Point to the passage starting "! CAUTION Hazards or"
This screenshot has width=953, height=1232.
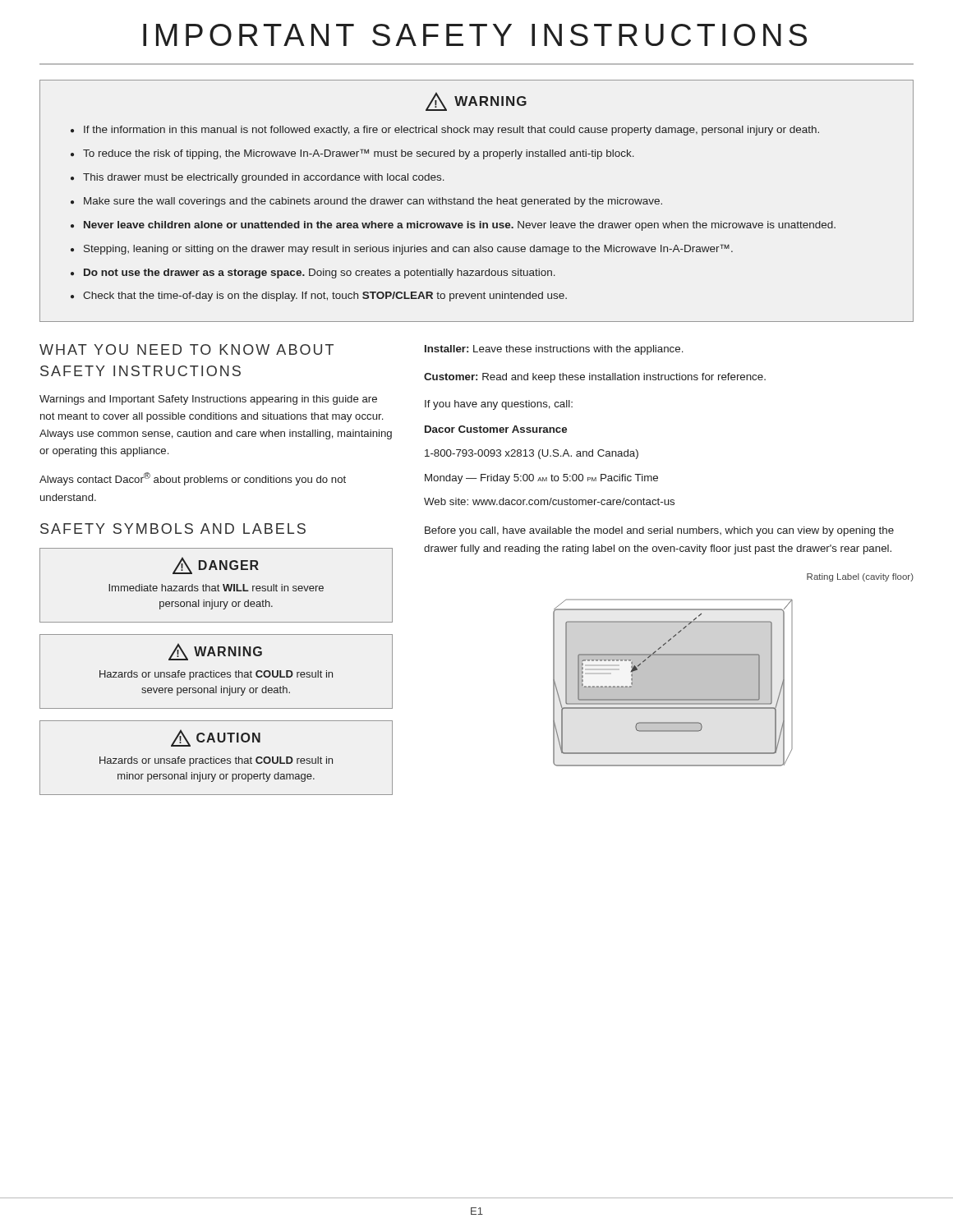click(x=216, y=757)
